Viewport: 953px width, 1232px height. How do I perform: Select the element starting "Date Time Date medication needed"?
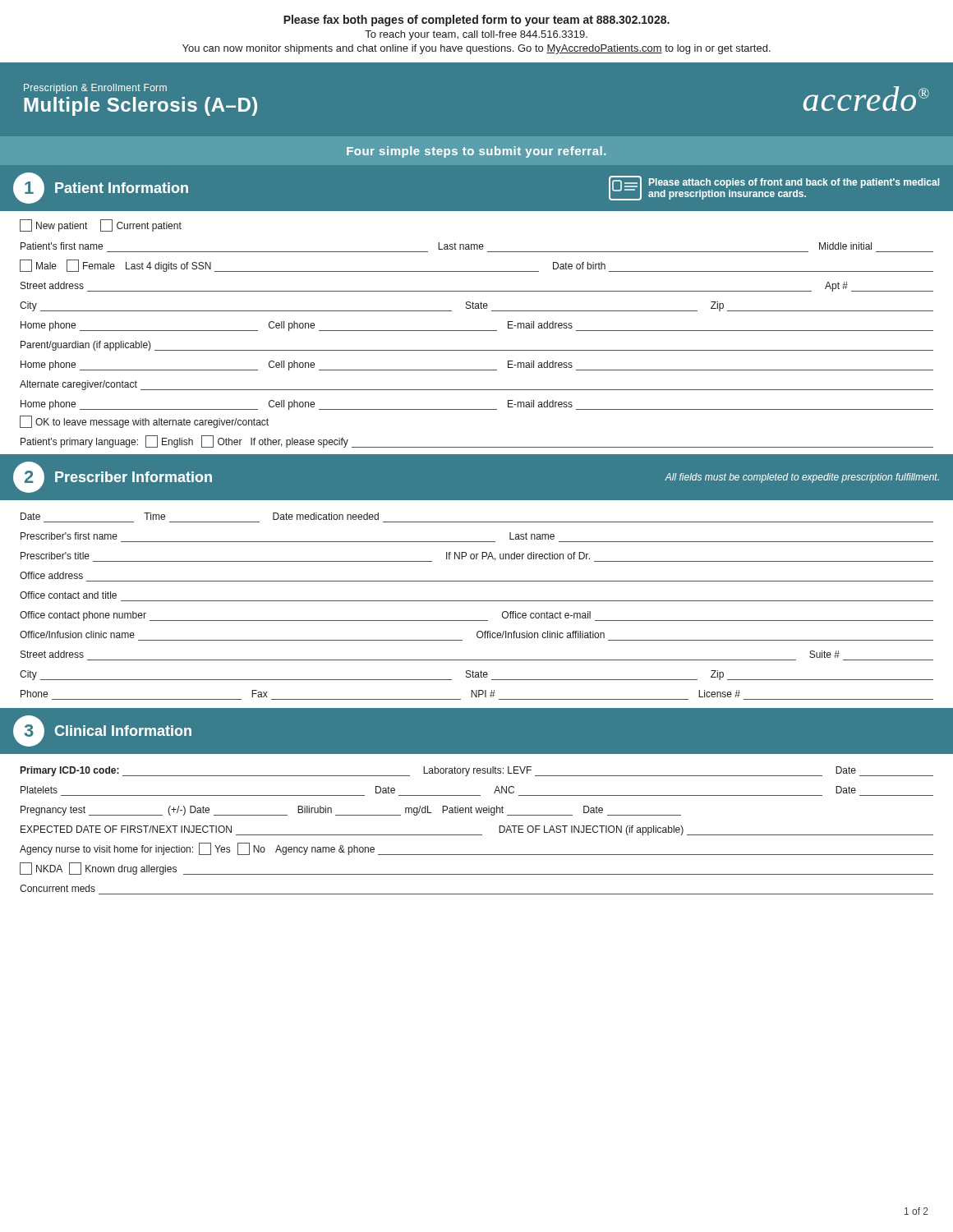coord(476,604)
